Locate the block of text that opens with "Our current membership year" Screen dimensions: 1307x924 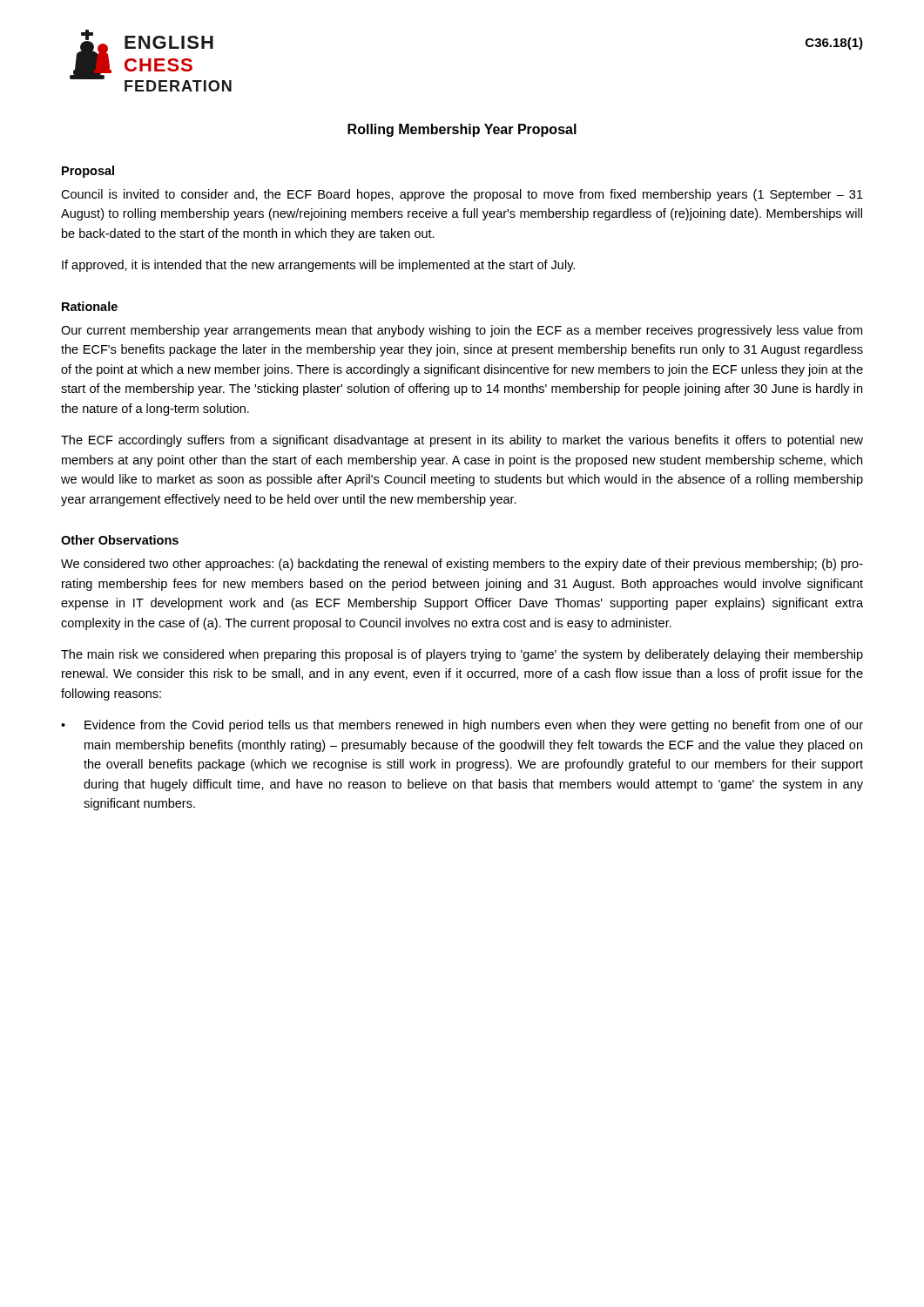(x=462, y=369)
